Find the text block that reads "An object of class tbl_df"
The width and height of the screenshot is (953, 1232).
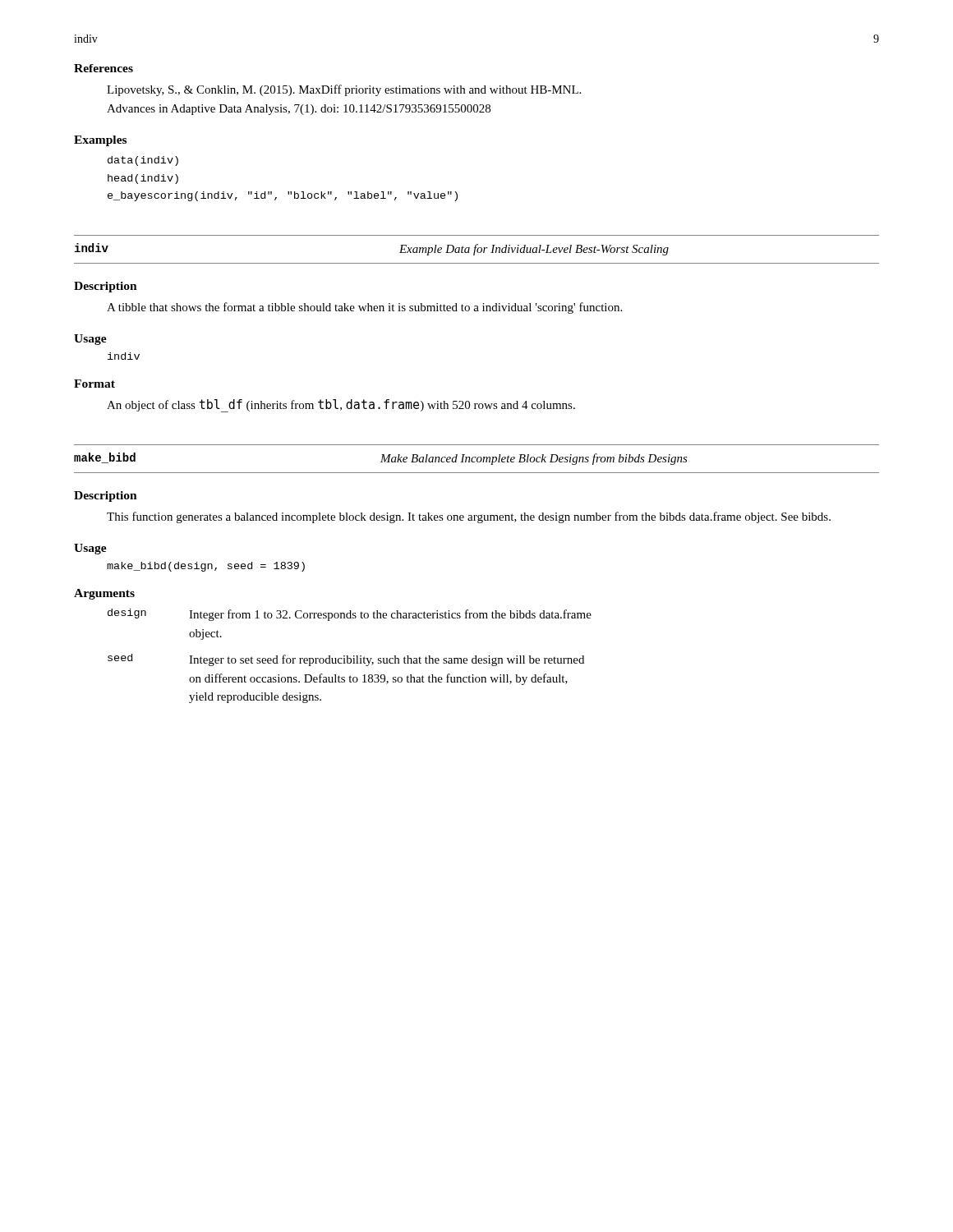[341, 405]
